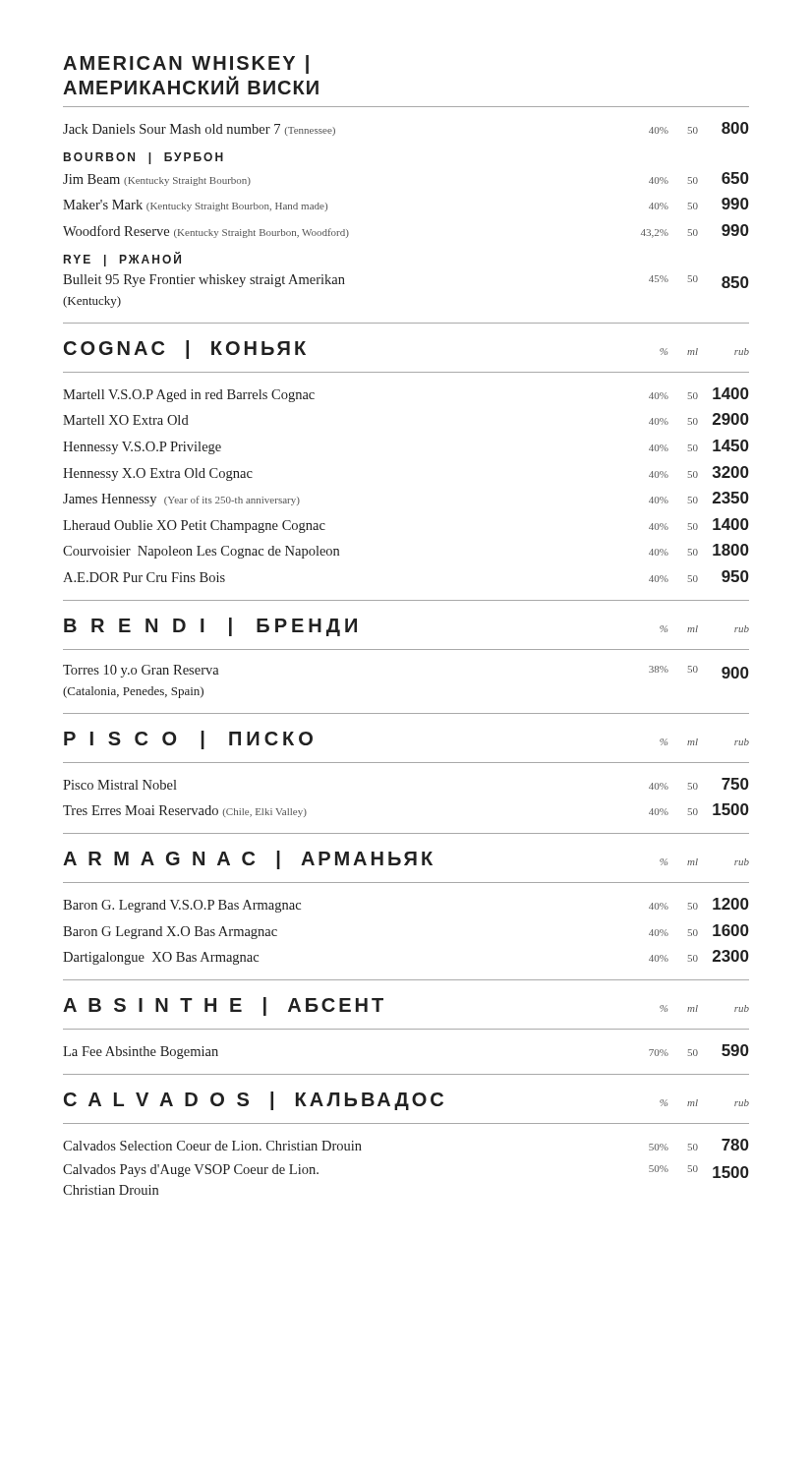This screenshot has width=812, height=1475.
Task: Click on the block starting "COGNAC | КОНЬЯК"
Action: (107, 349)
